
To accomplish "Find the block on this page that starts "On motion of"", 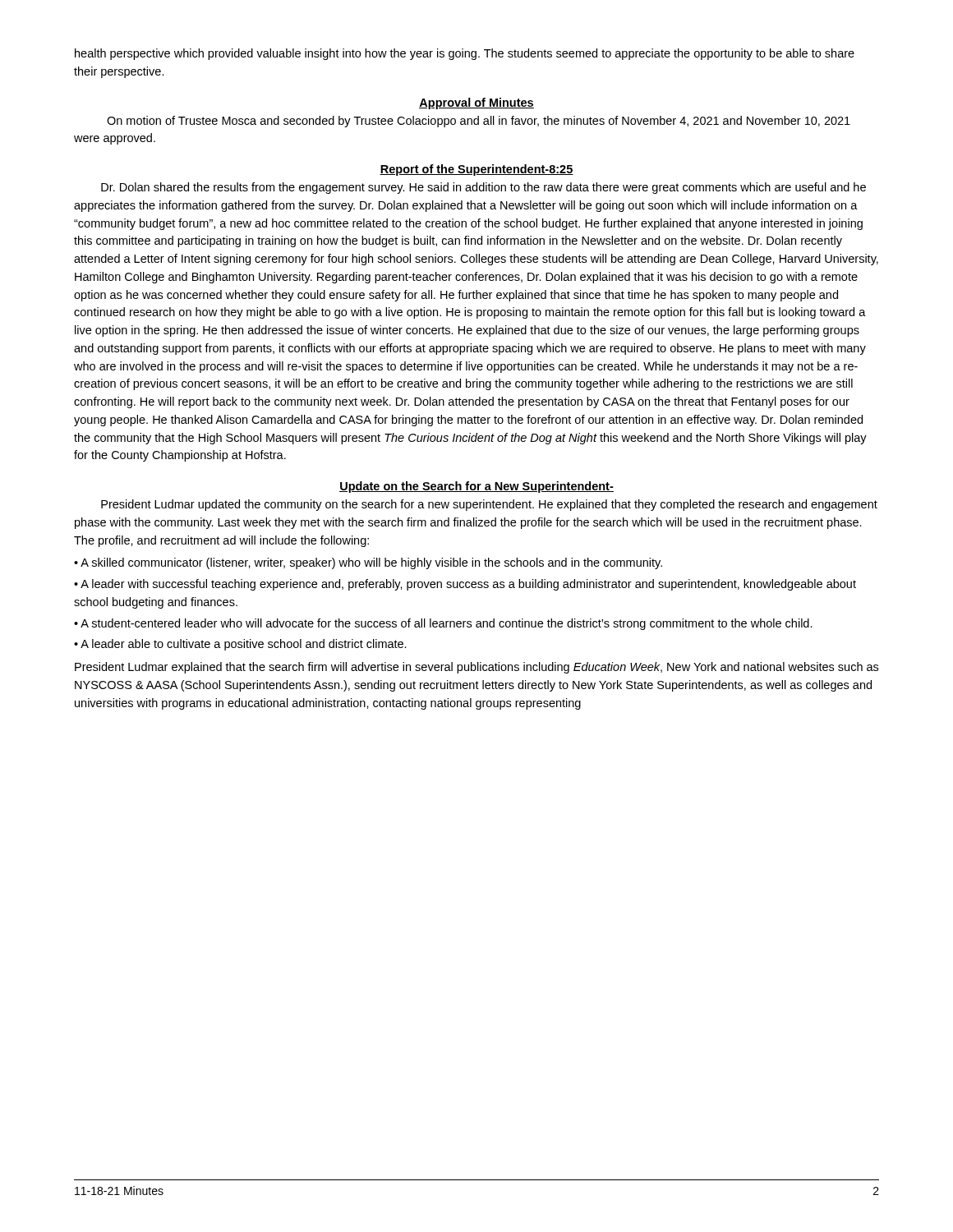I will [x=462, y=129].
